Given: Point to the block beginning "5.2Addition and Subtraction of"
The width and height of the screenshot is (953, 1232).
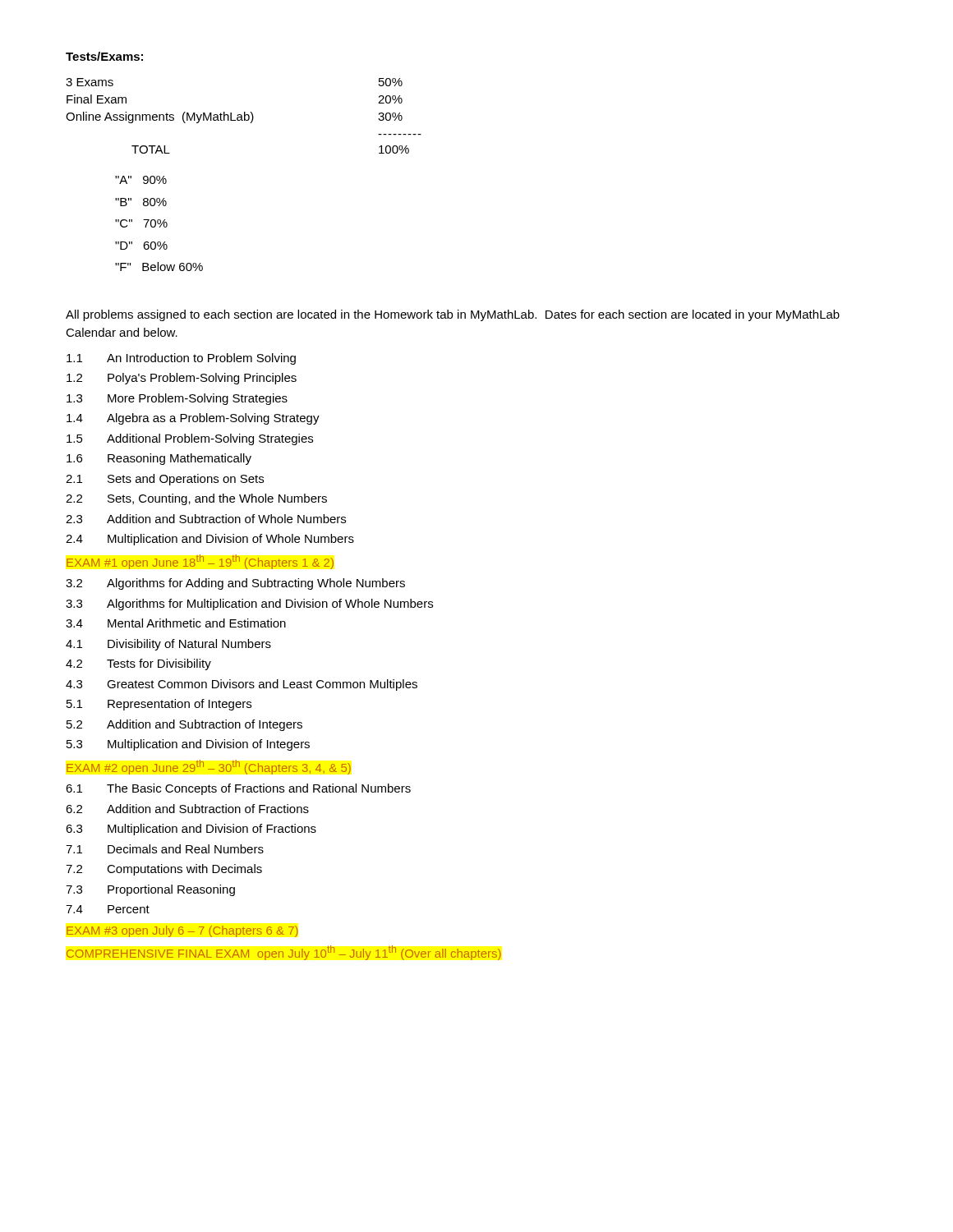Looking at the screenshot, I should (184, 725).
